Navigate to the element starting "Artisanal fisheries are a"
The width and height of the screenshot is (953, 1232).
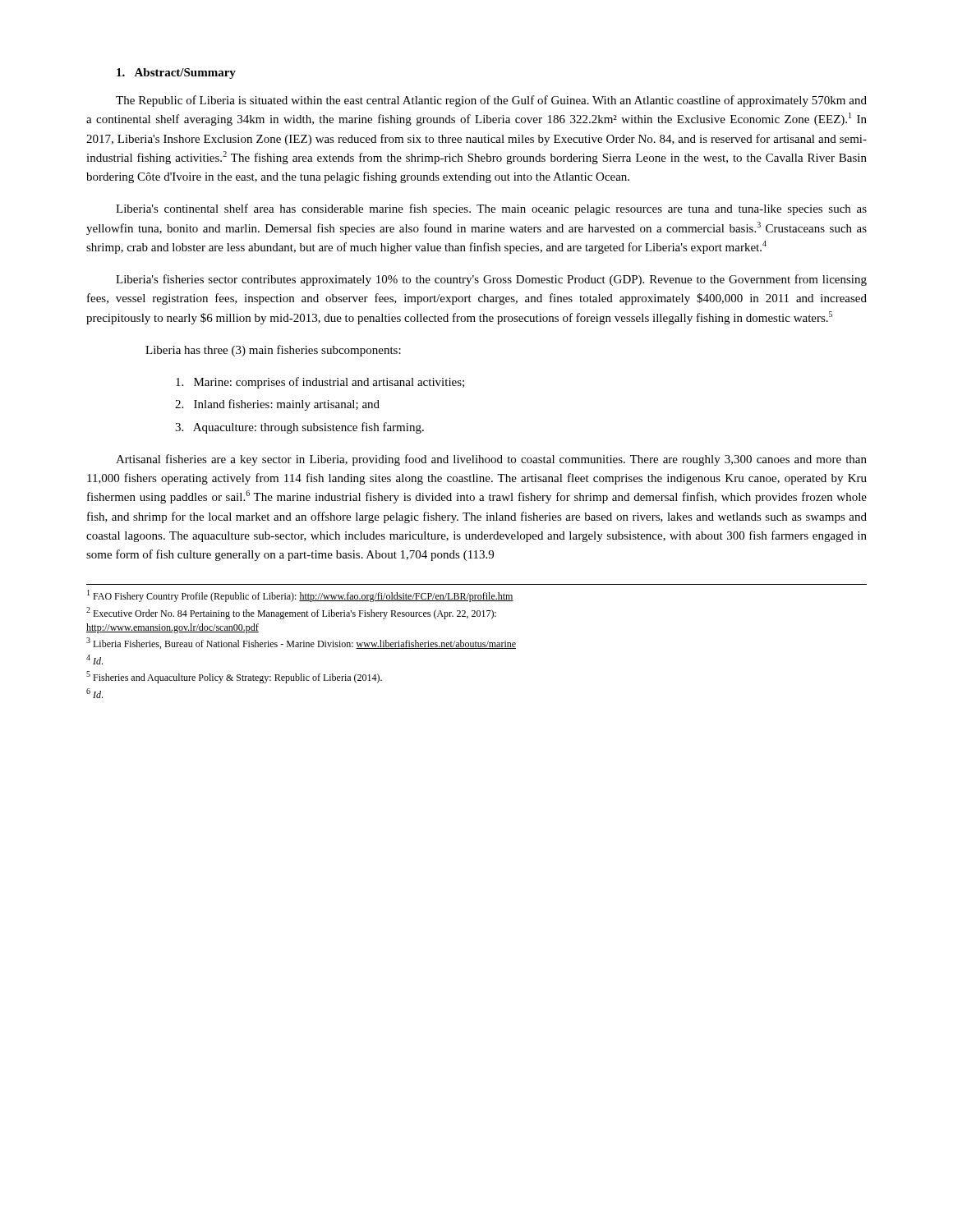(x=476, y=507)
